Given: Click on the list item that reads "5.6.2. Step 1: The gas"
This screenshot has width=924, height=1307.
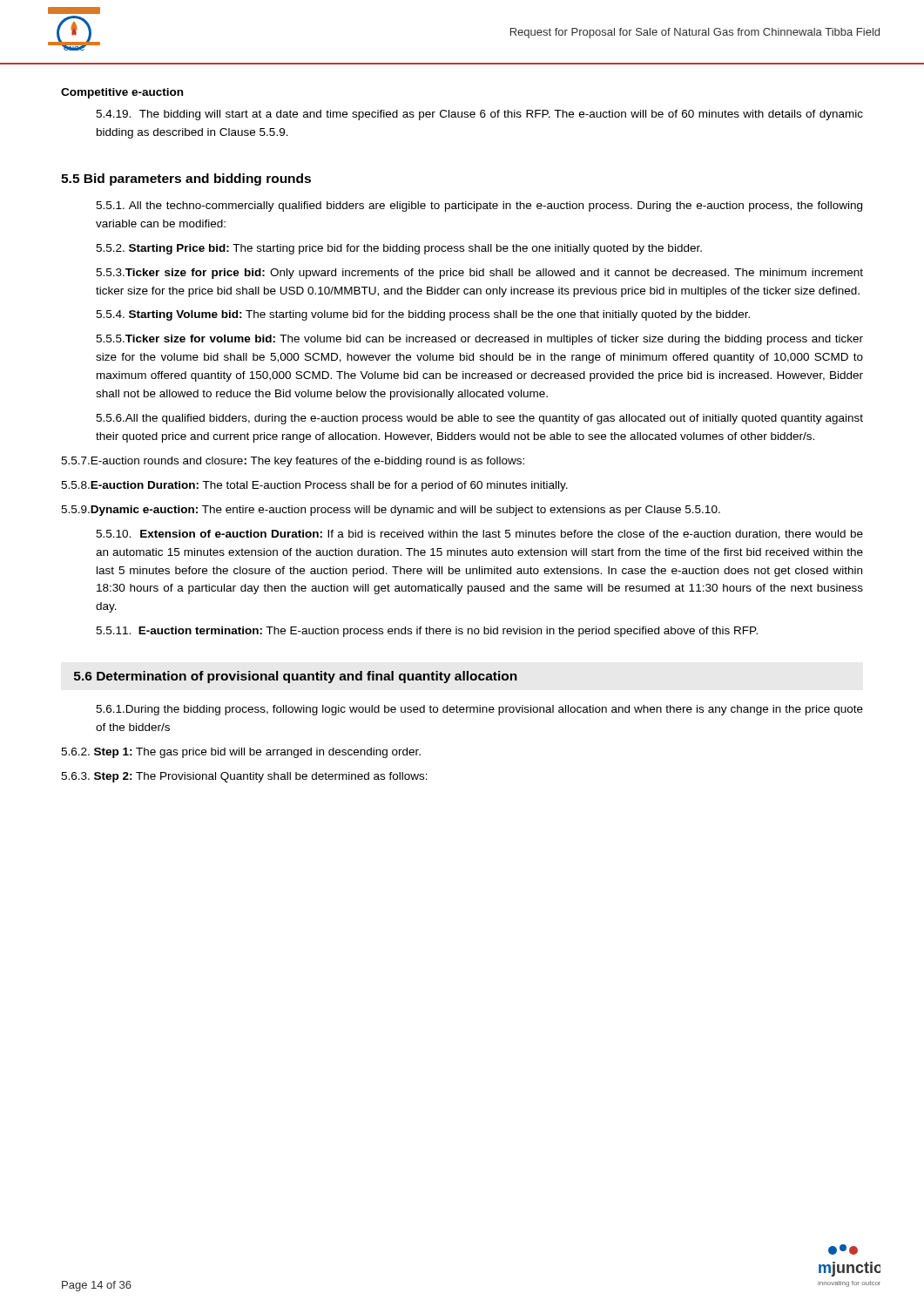Looking at the screenshot, I should 241,752.
